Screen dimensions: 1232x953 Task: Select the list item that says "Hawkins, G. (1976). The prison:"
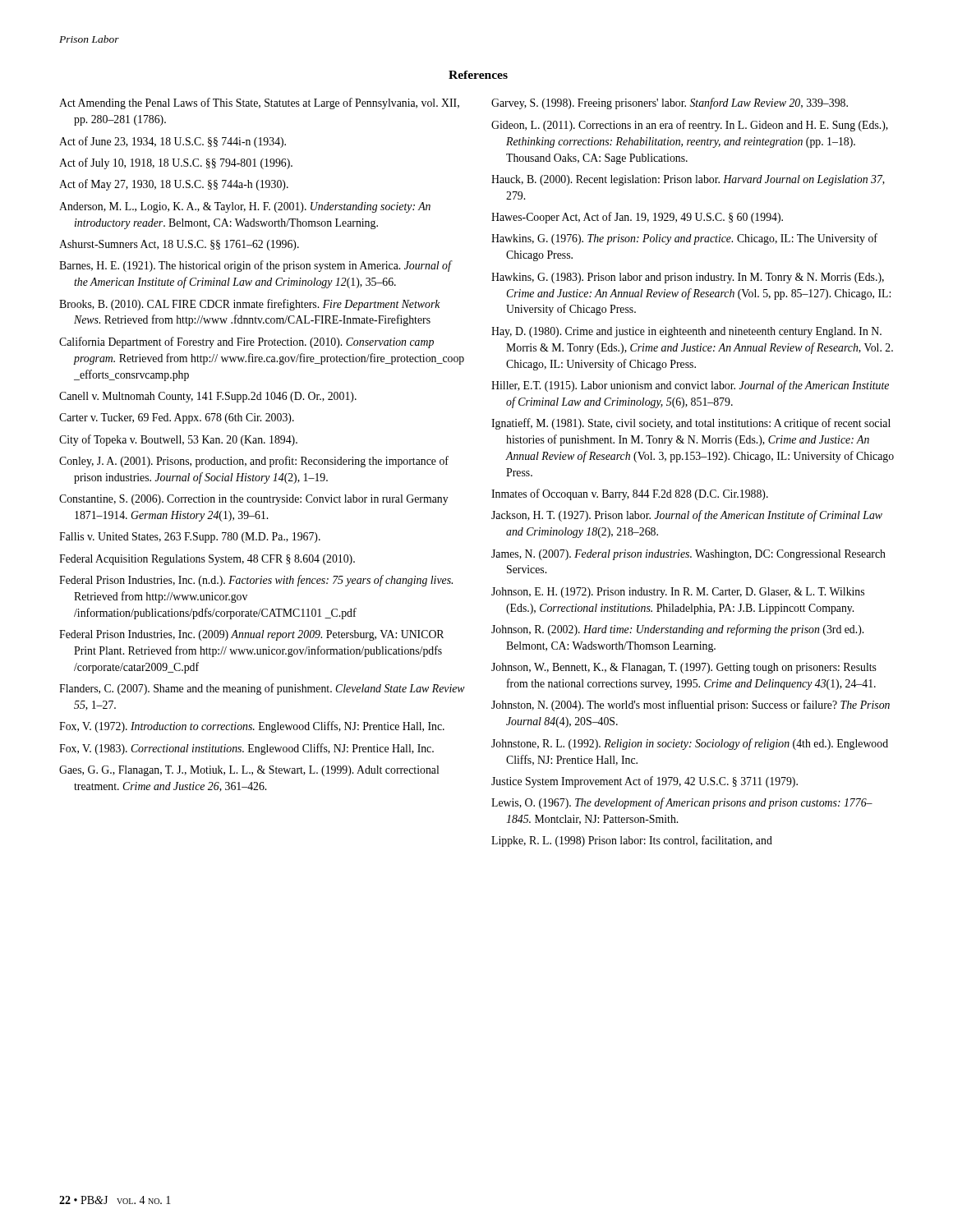coord(684,247)
